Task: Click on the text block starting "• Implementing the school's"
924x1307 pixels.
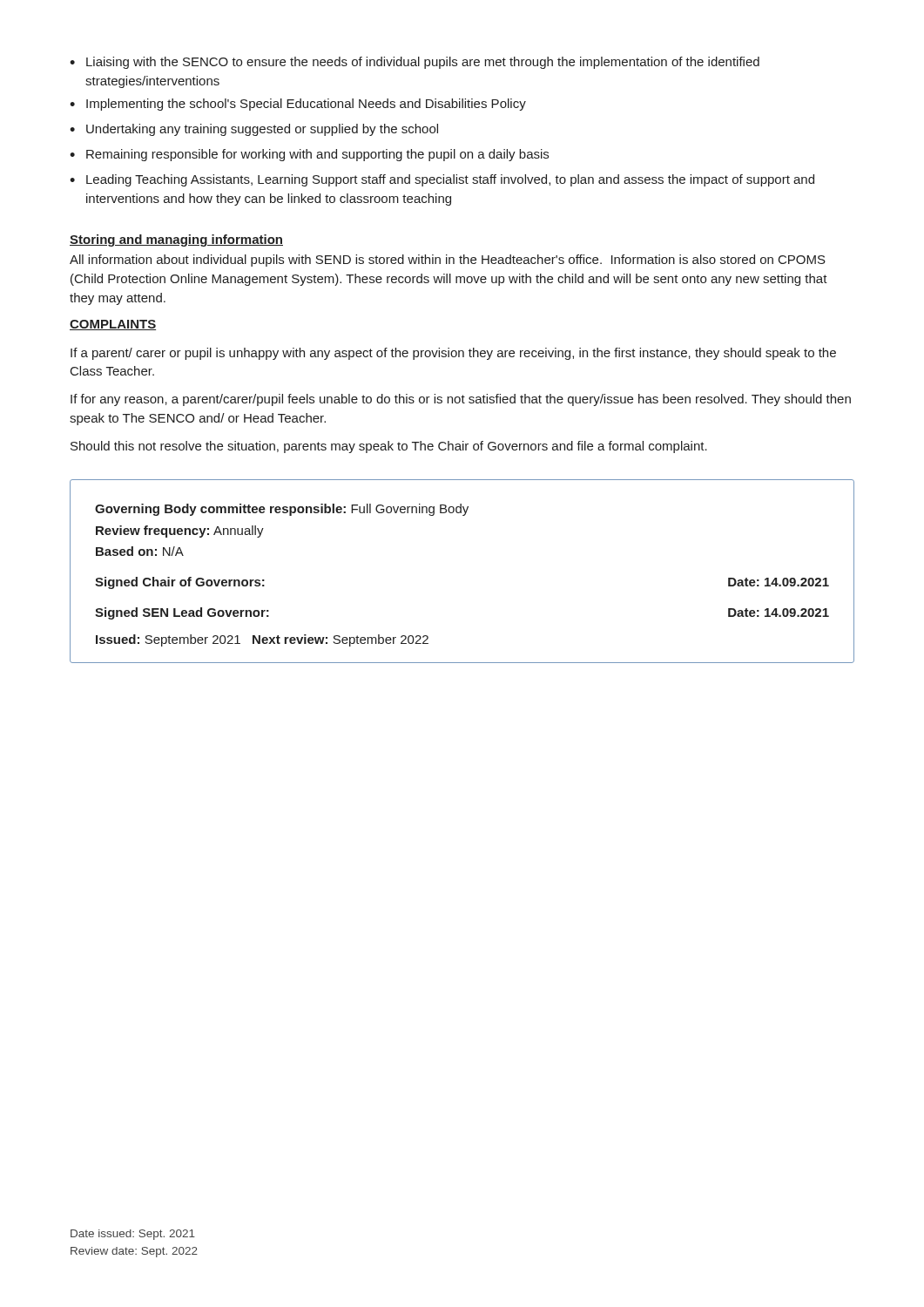Action: tap(462, 105)
